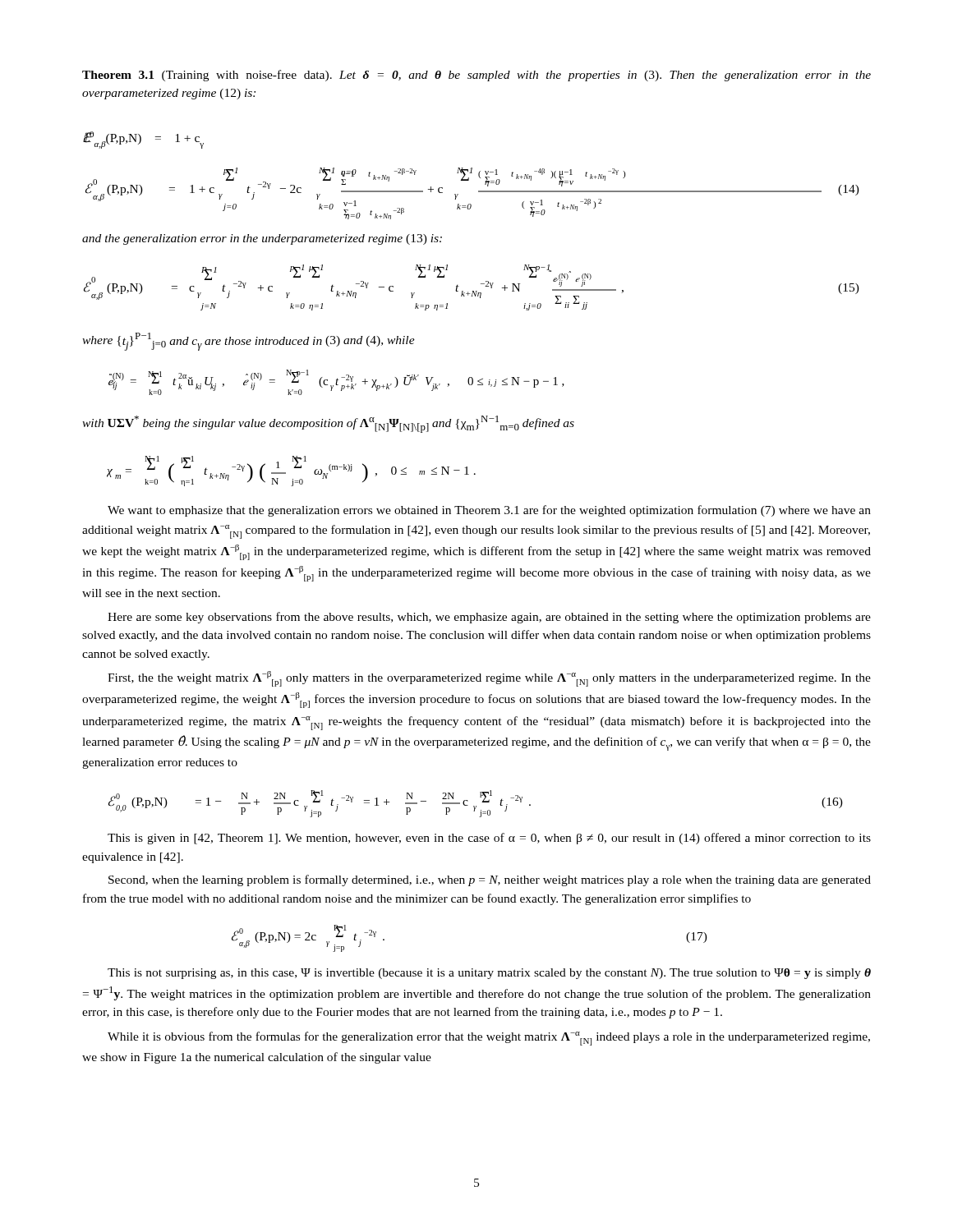Select the text block that reads "This is not surprising as, in this"

[476, 992]
